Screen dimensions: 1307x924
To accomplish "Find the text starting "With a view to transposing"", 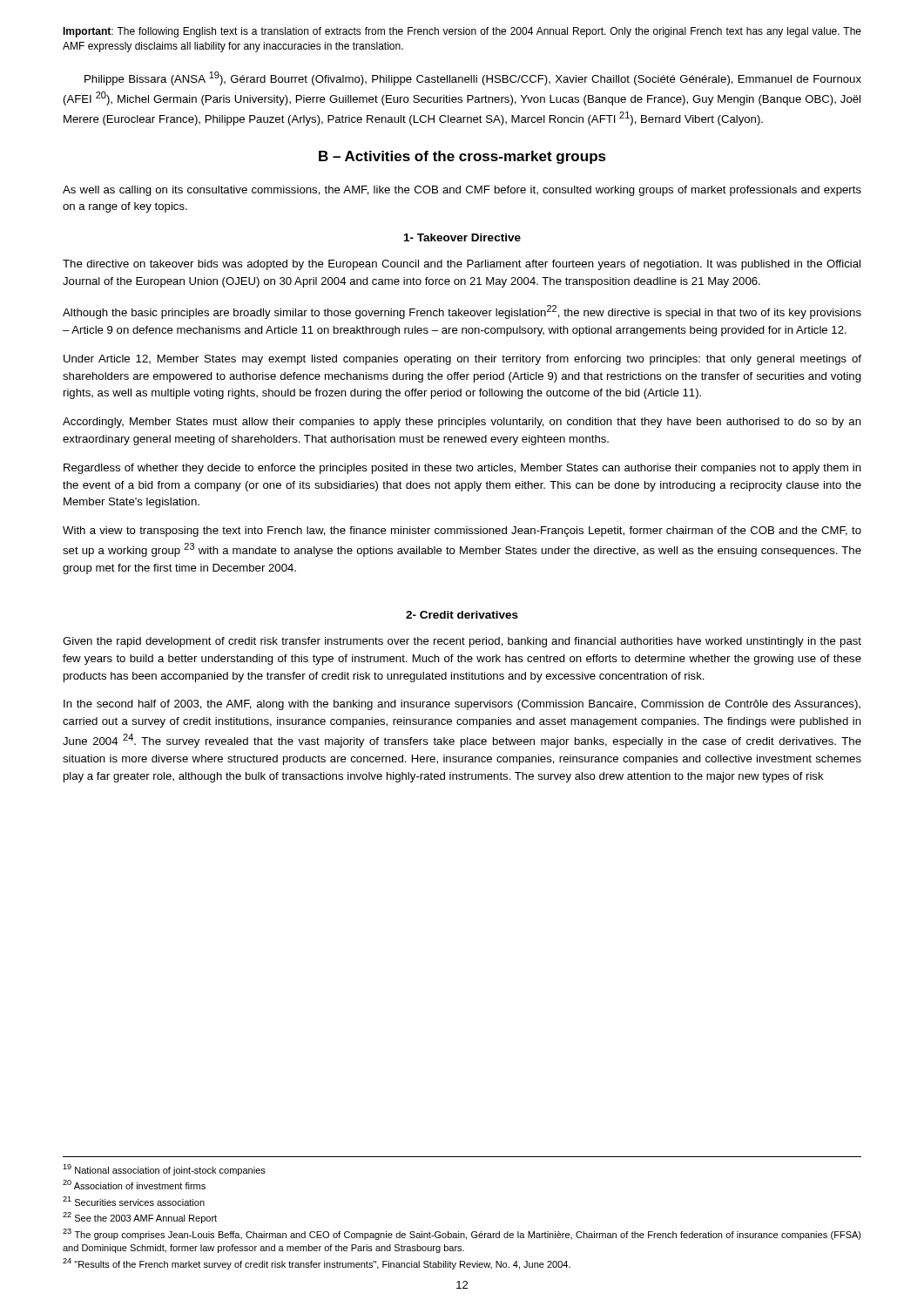I will [462, 549].
